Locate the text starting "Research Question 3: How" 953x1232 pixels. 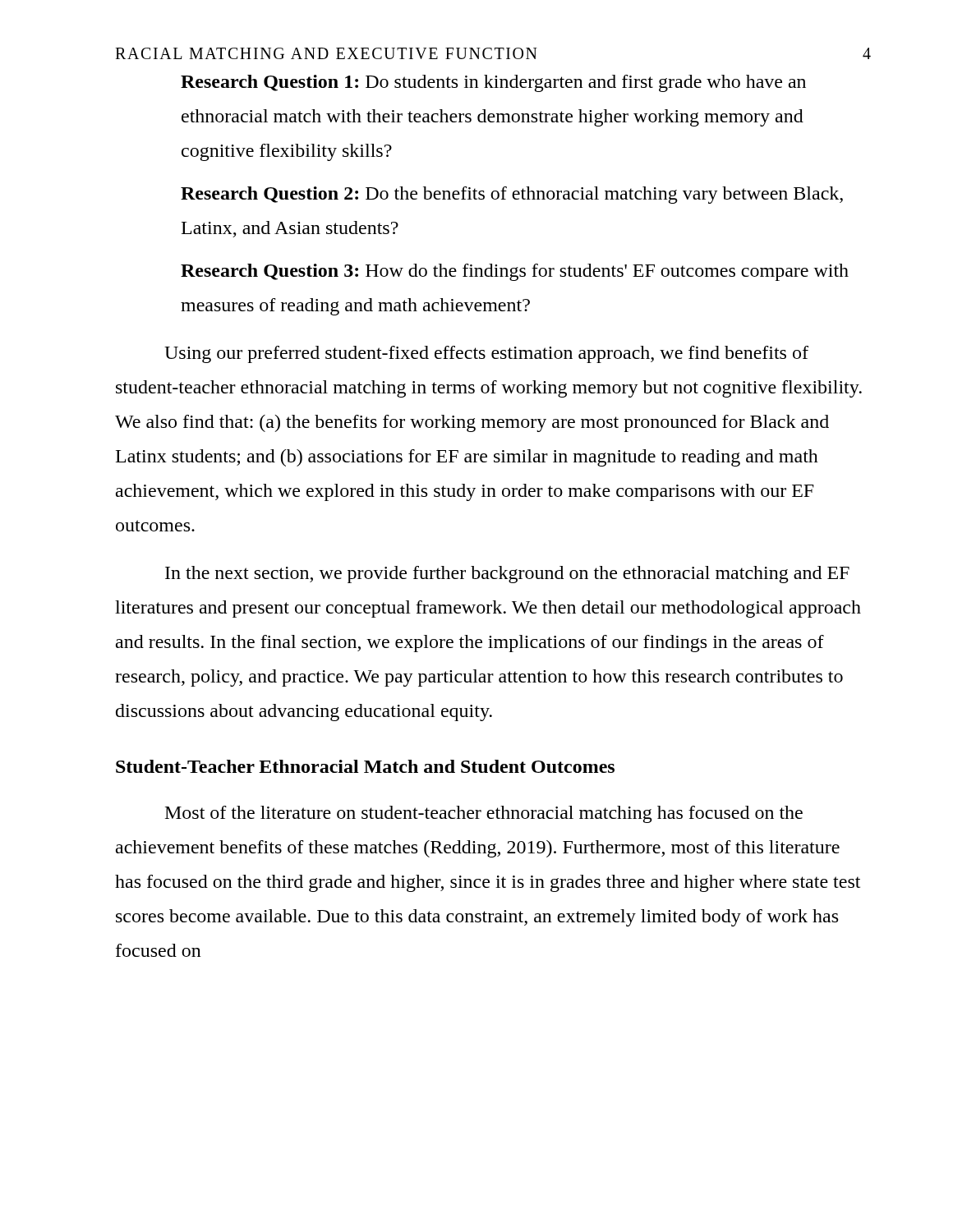pos(526,287)
